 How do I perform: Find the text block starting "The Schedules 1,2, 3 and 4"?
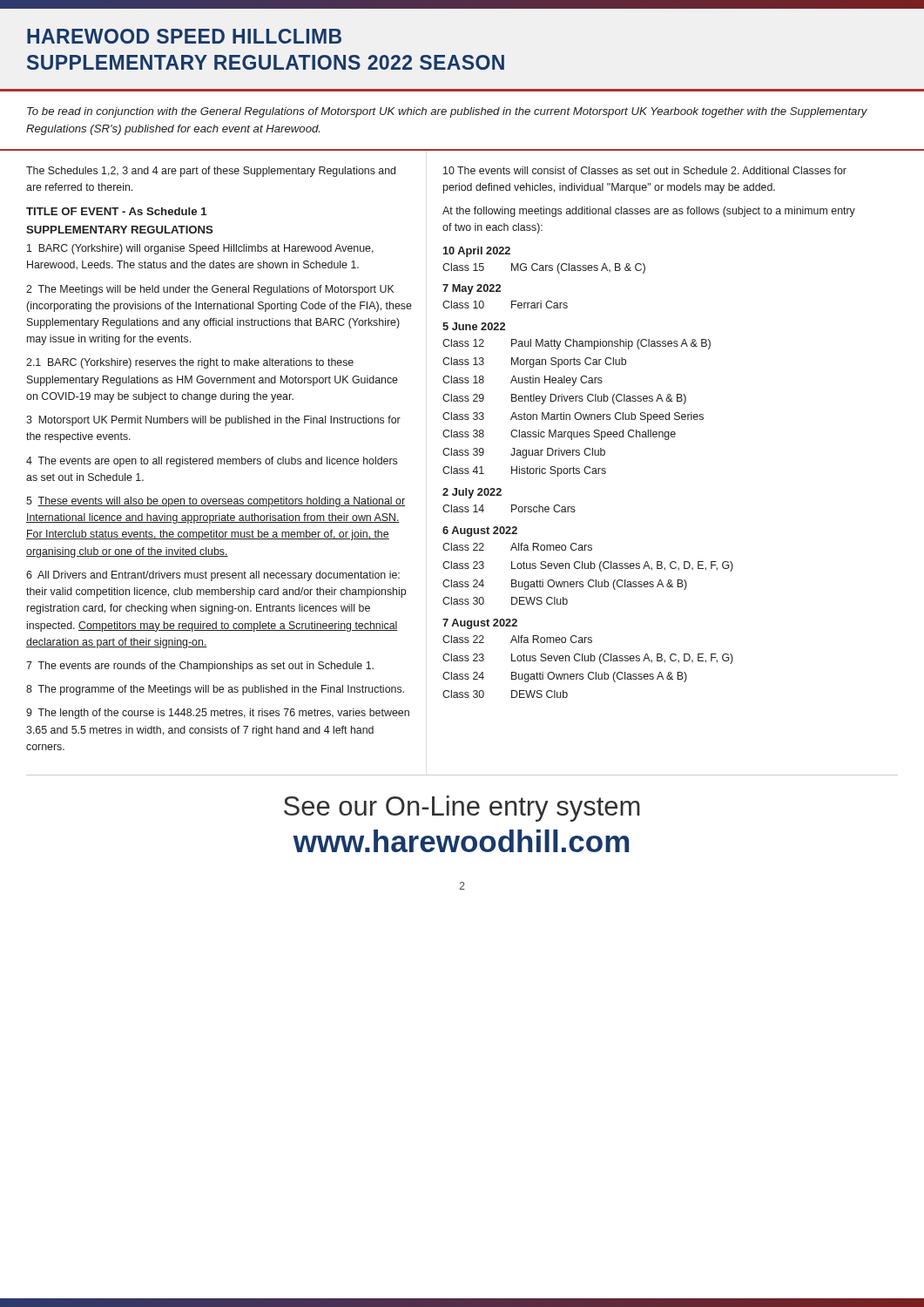pos(211,179)
